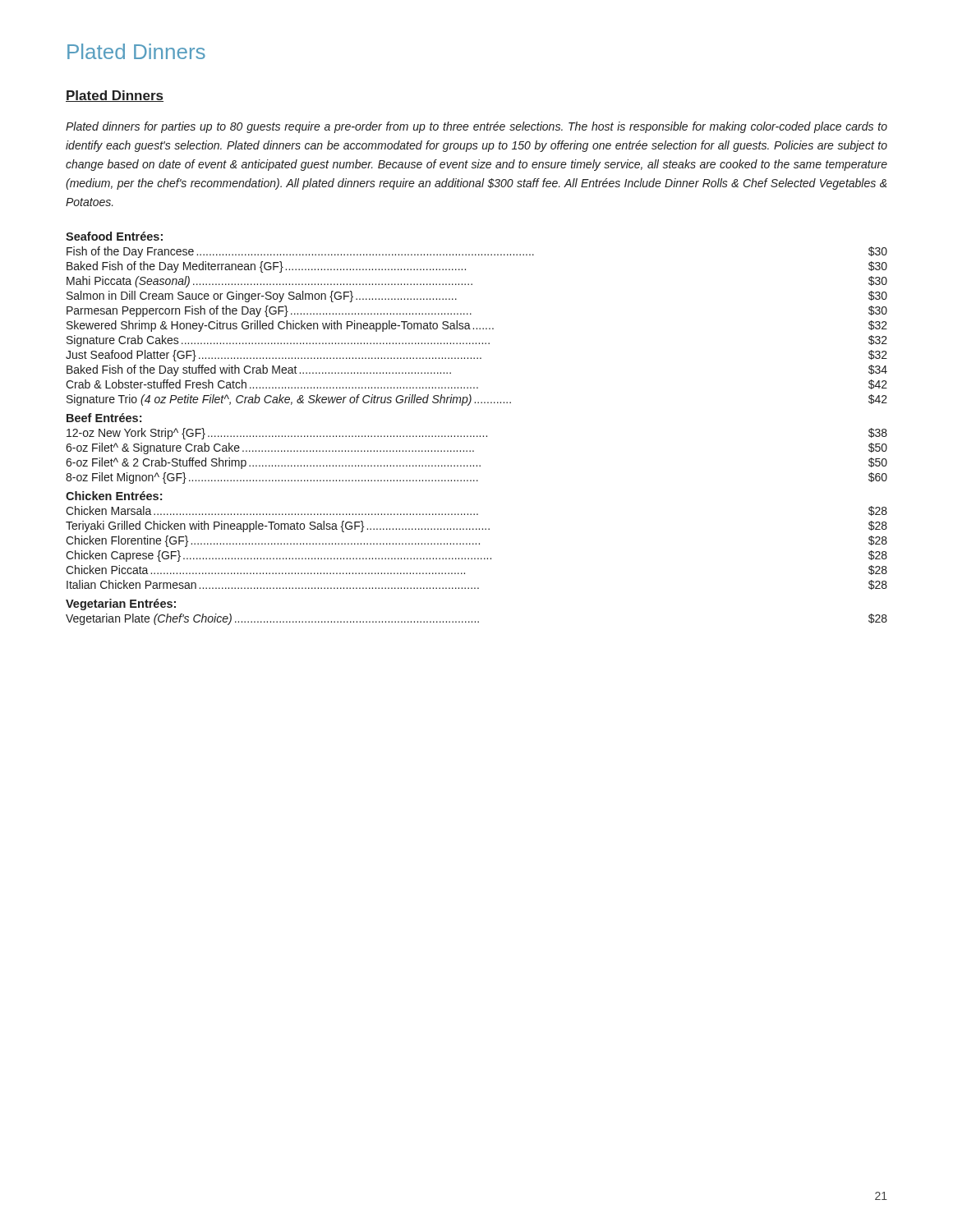Select the list item that says "Chicken Florentine {GF}...........................................................................................$28"

476,541
